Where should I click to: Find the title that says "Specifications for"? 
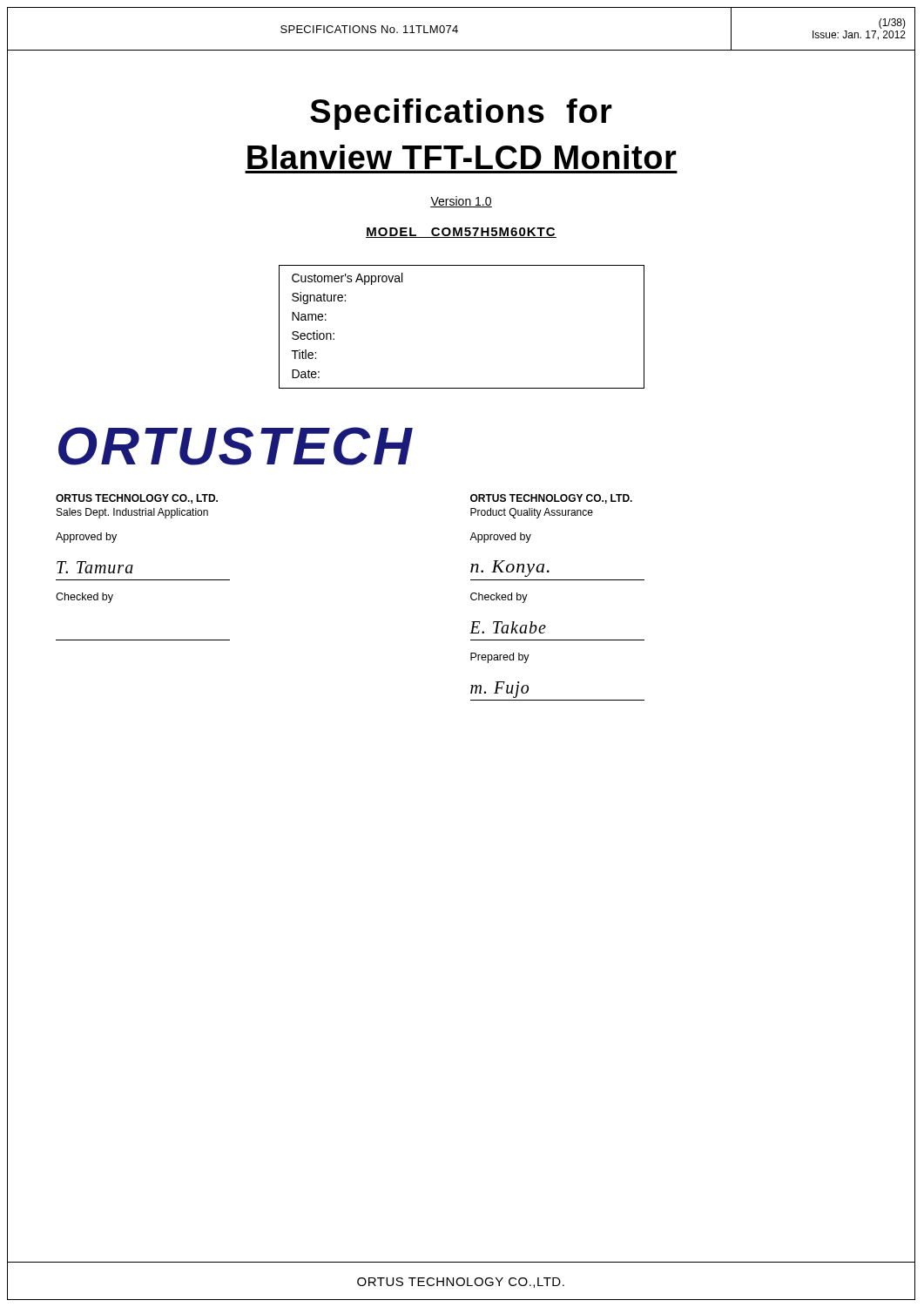pos(461,111)
